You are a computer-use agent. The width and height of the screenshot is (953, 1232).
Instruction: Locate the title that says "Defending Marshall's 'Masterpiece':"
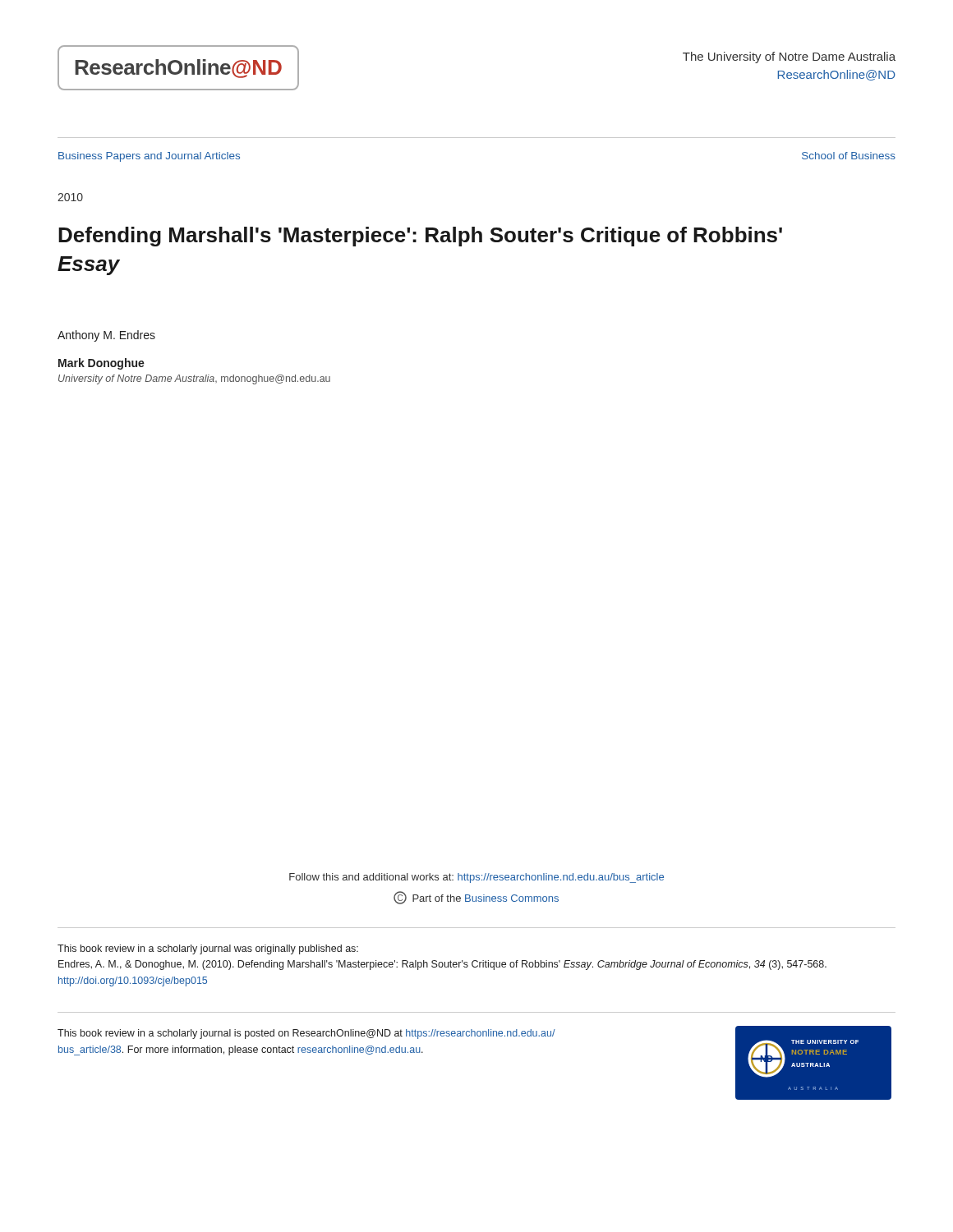tap(476, 249)
